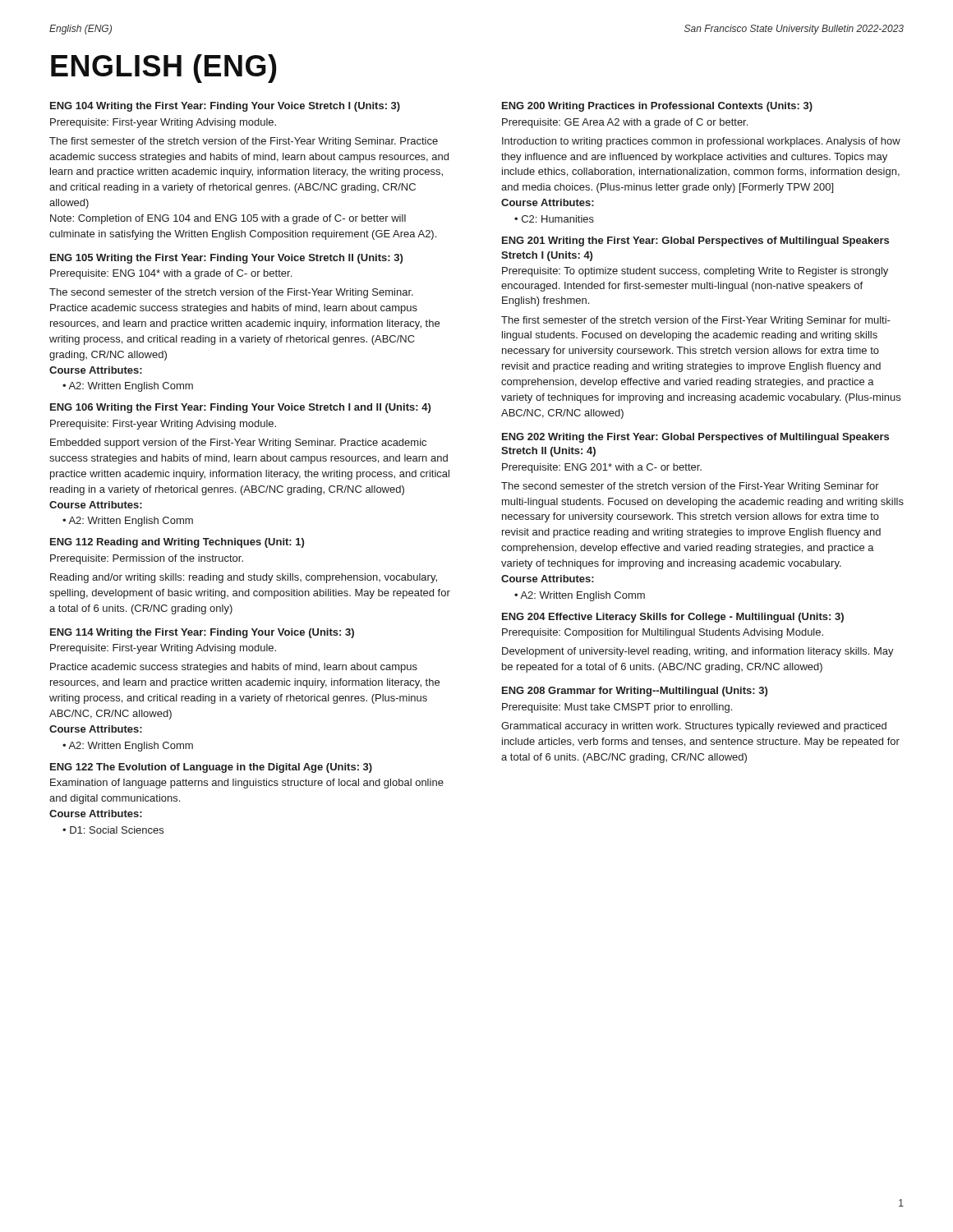Locate the text containing "Prerequisite: Must take CMSPT prior to enrolling."
The width and height of the screenshot is (953, 1232).
point(617,706)
